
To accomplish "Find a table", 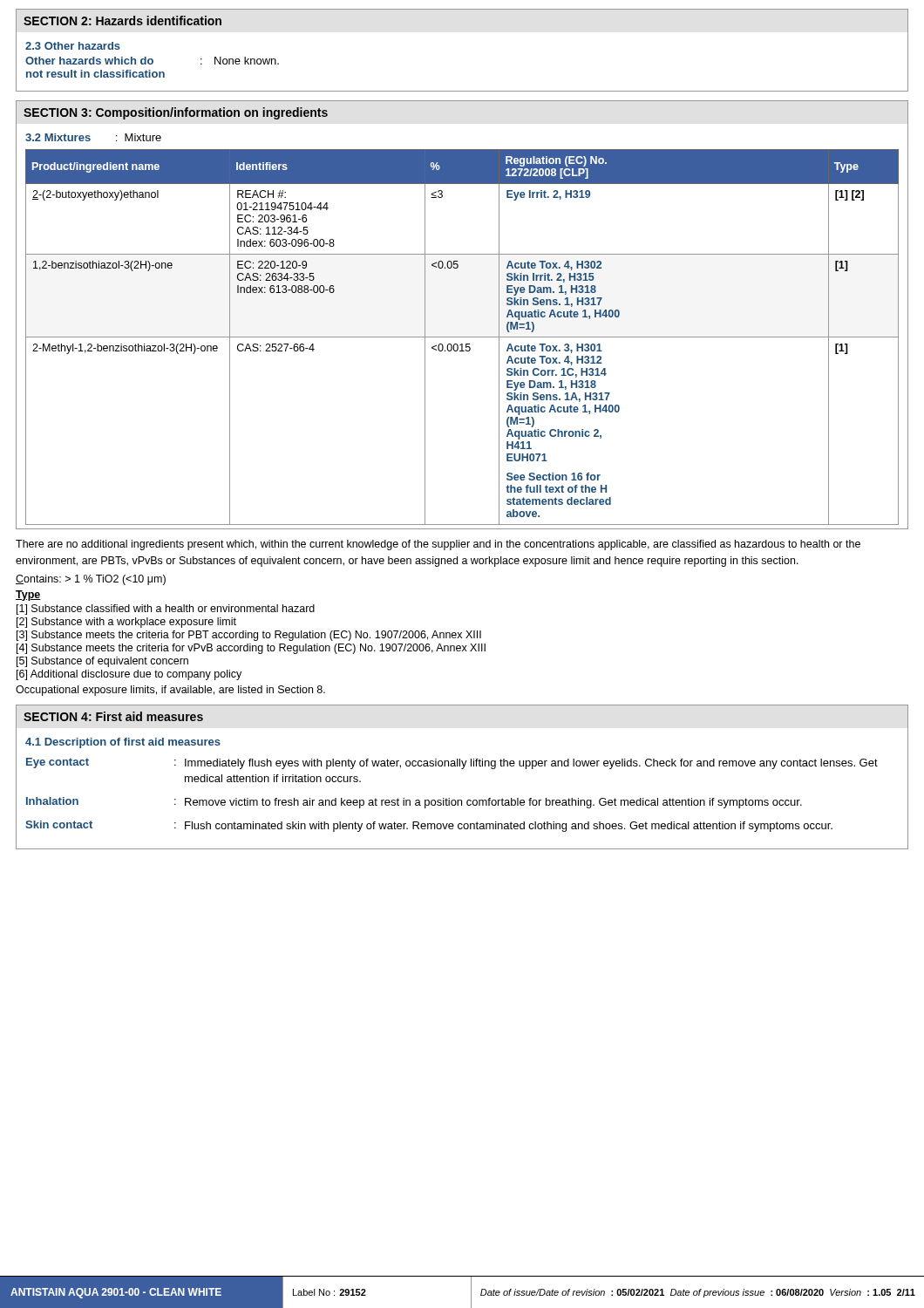I will click(x=462, y=337).
